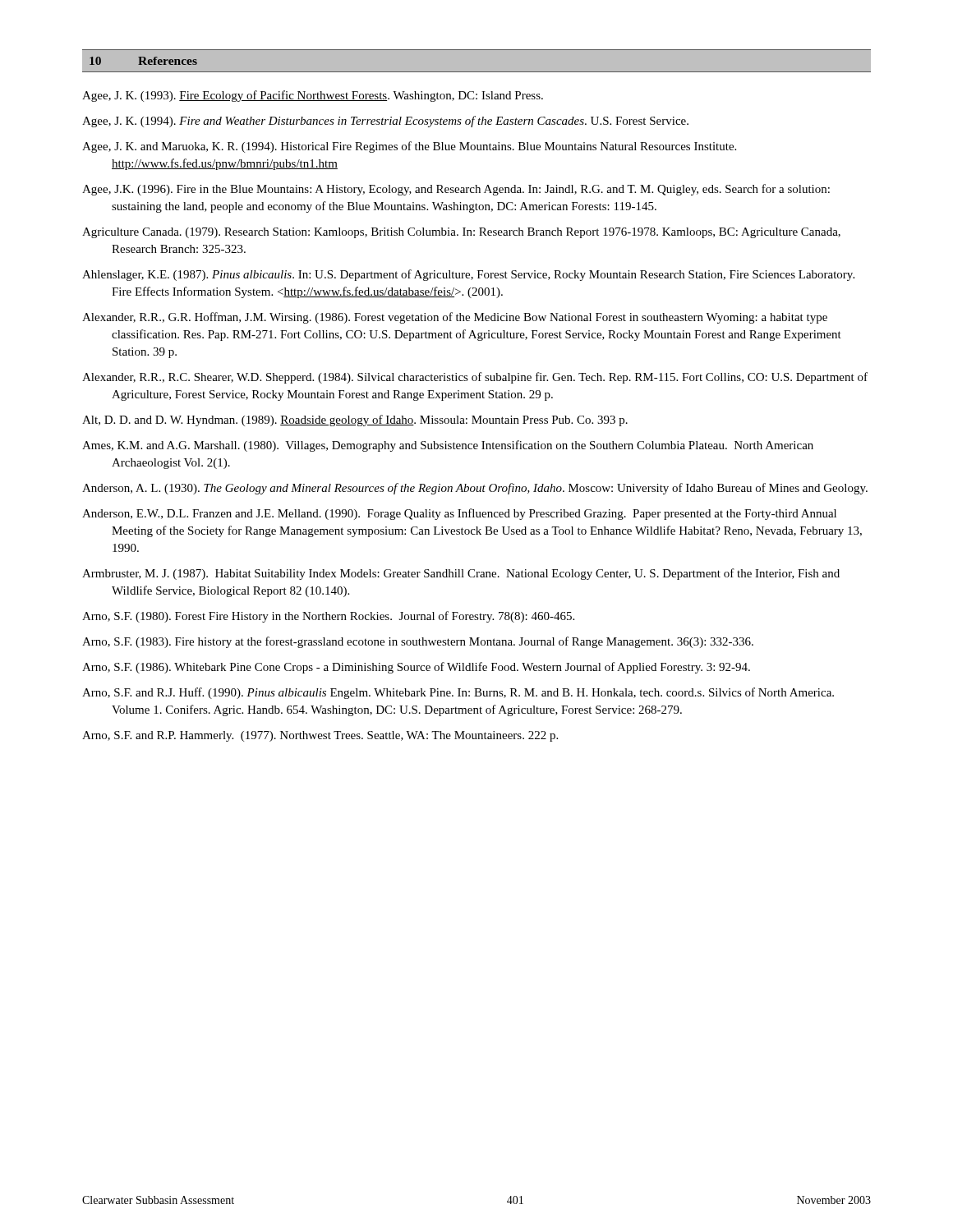Locate the list item containing "Arno, S.F. (1980). Forest Fire"
The image size is (953, 1232).
click(x=329, y=616)
